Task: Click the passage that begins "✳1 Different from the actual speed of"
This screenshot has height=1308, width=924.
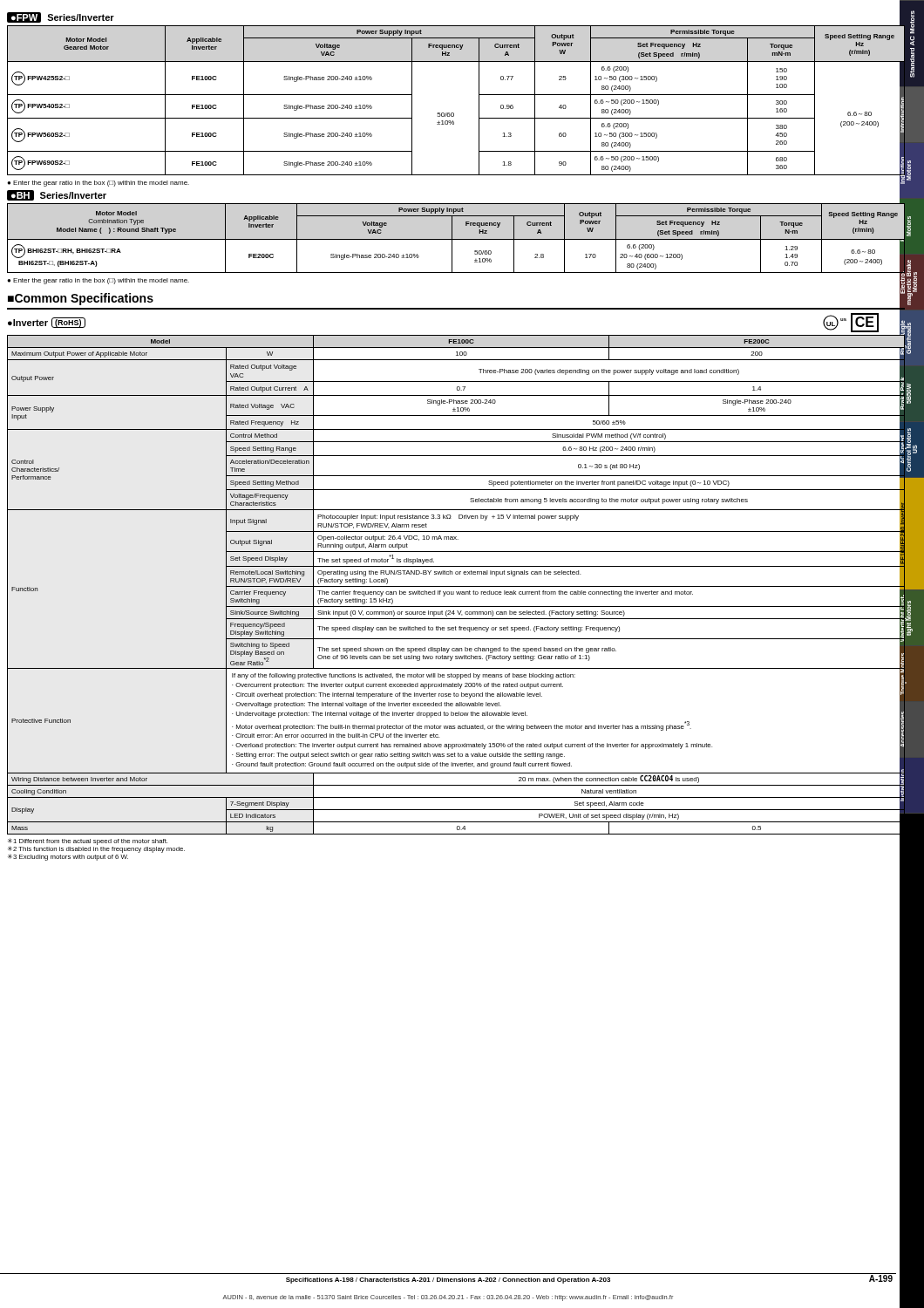Action: coord(96,849)
